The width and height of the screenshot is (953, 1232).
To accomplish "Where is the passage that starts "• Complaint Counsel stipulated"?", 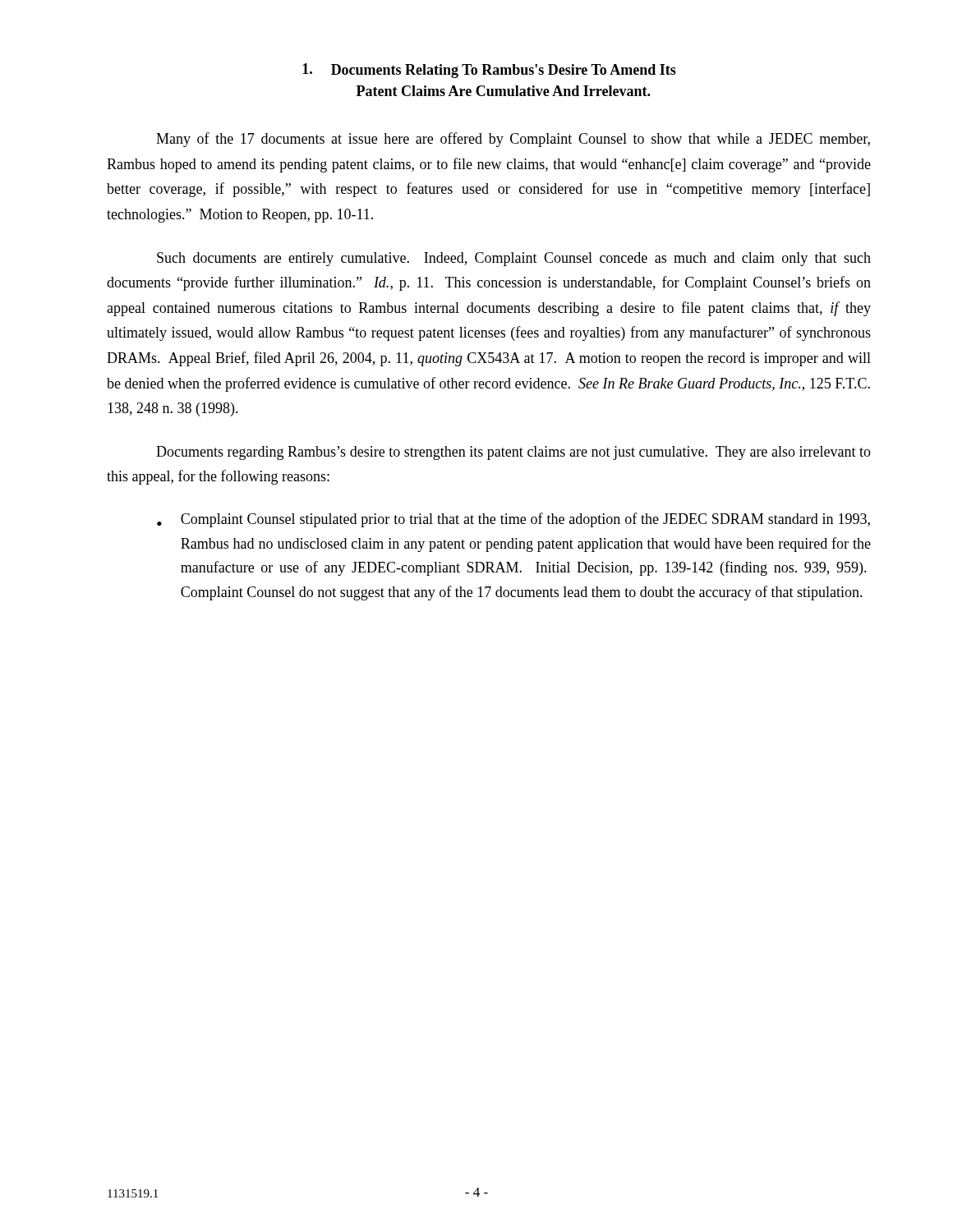I will click(513, 556).
